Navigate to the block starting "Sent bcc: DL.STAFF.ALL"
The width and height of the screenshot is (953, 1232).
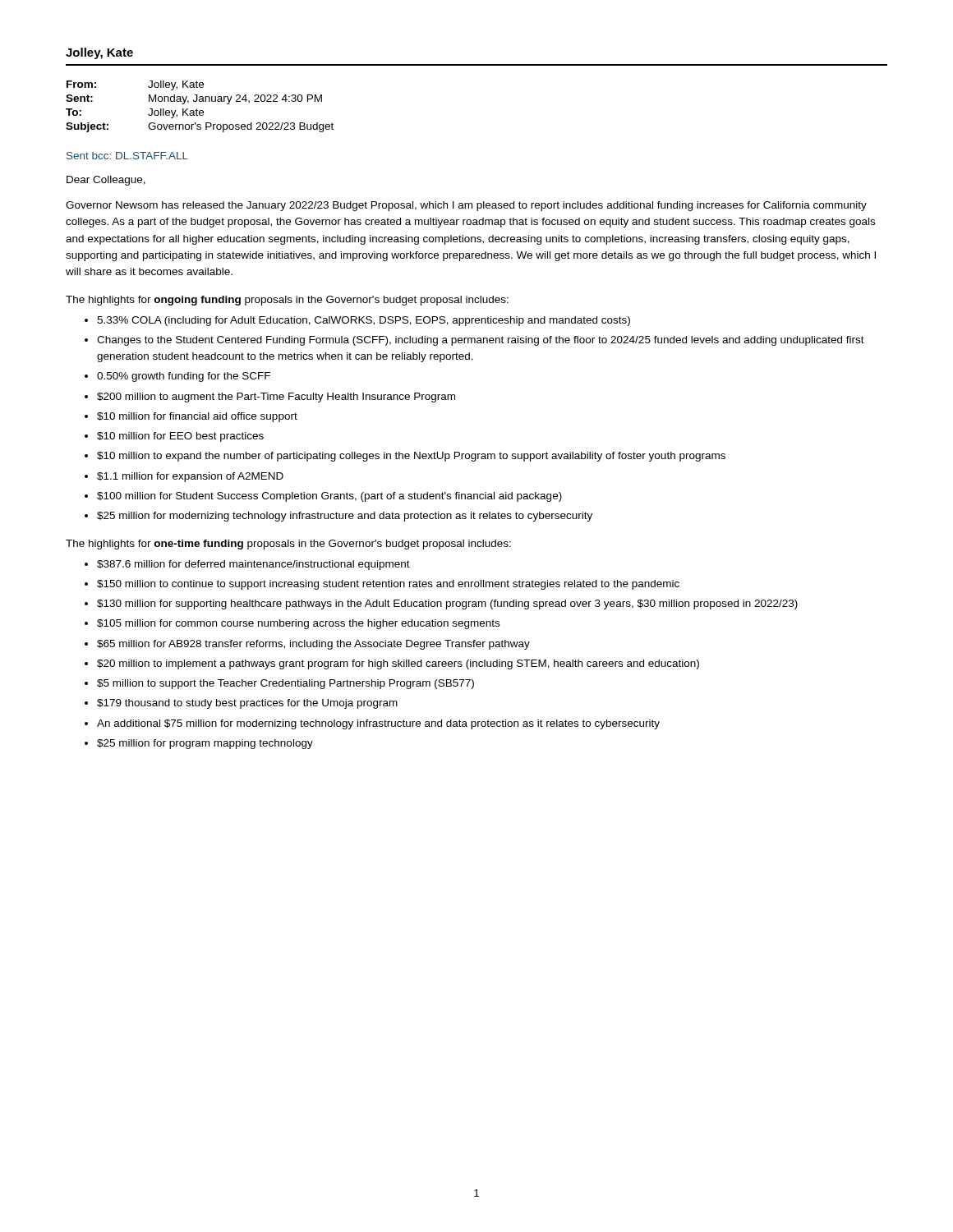(x=127, y=156)
